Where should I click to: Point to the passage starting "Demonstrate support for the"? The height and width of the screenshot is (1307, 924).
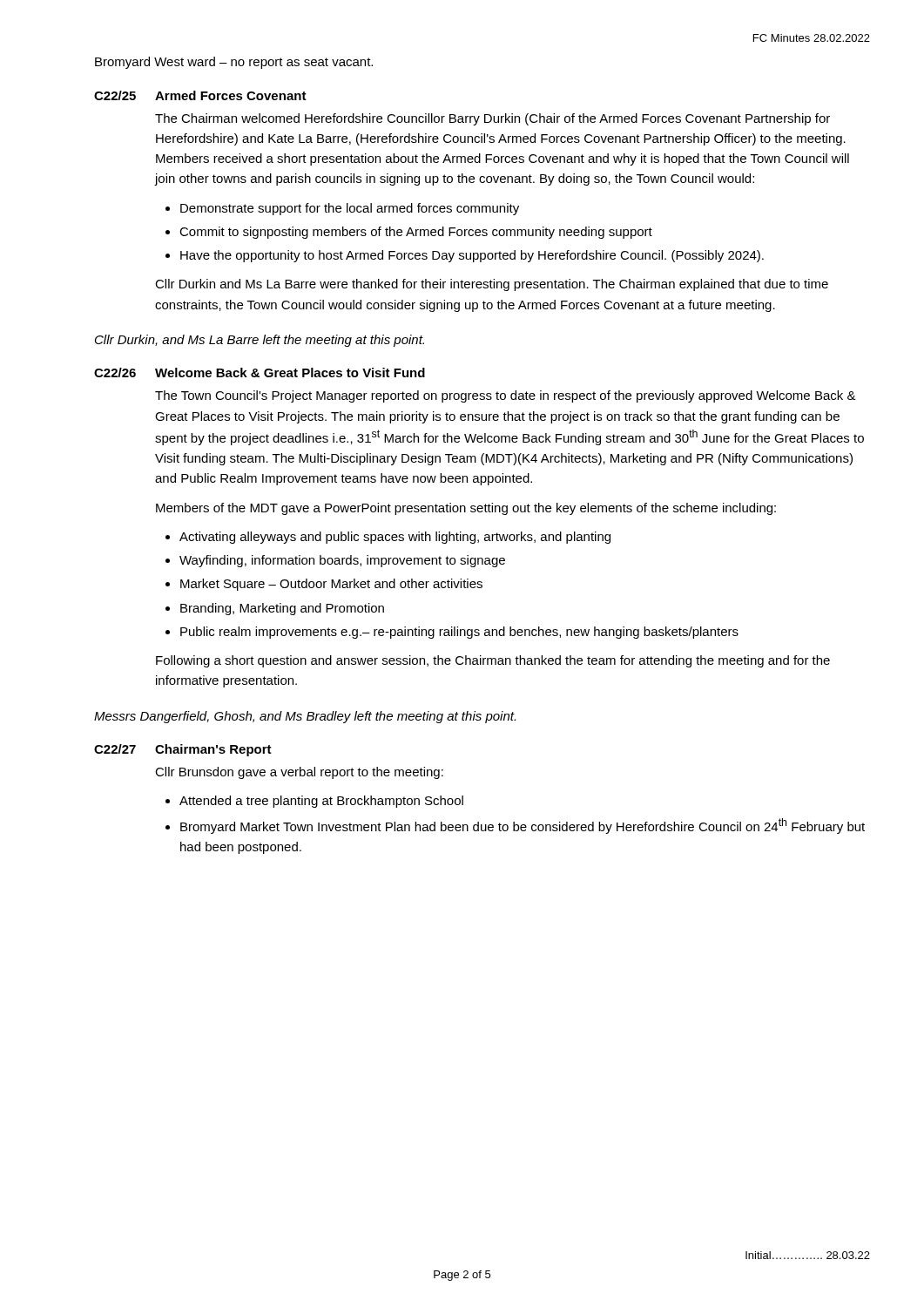[349, 207]
